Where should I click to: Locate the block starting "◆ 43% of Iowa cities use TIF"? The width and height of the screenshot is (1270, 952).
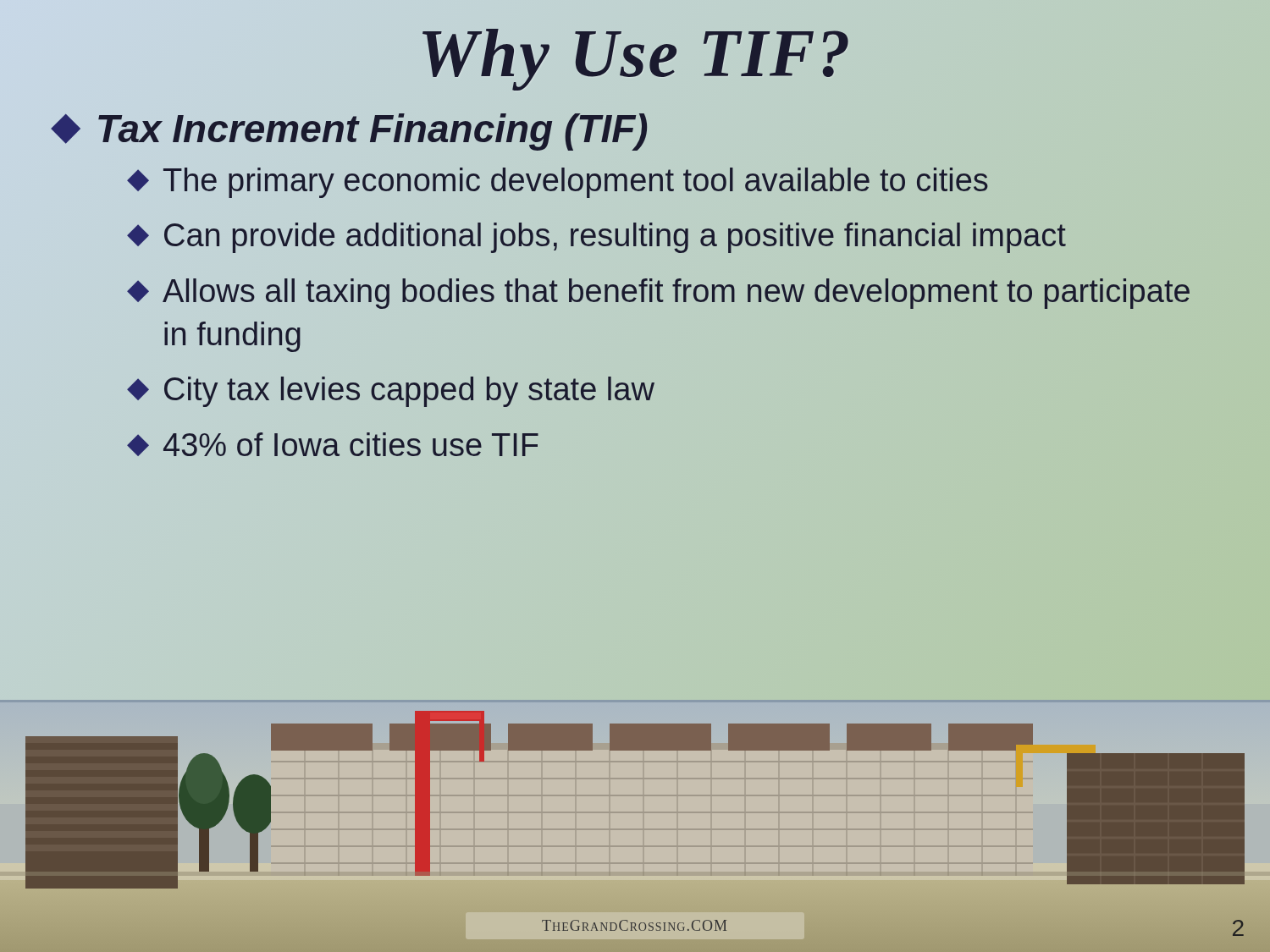pyautogui.click(x=333, y=445)
